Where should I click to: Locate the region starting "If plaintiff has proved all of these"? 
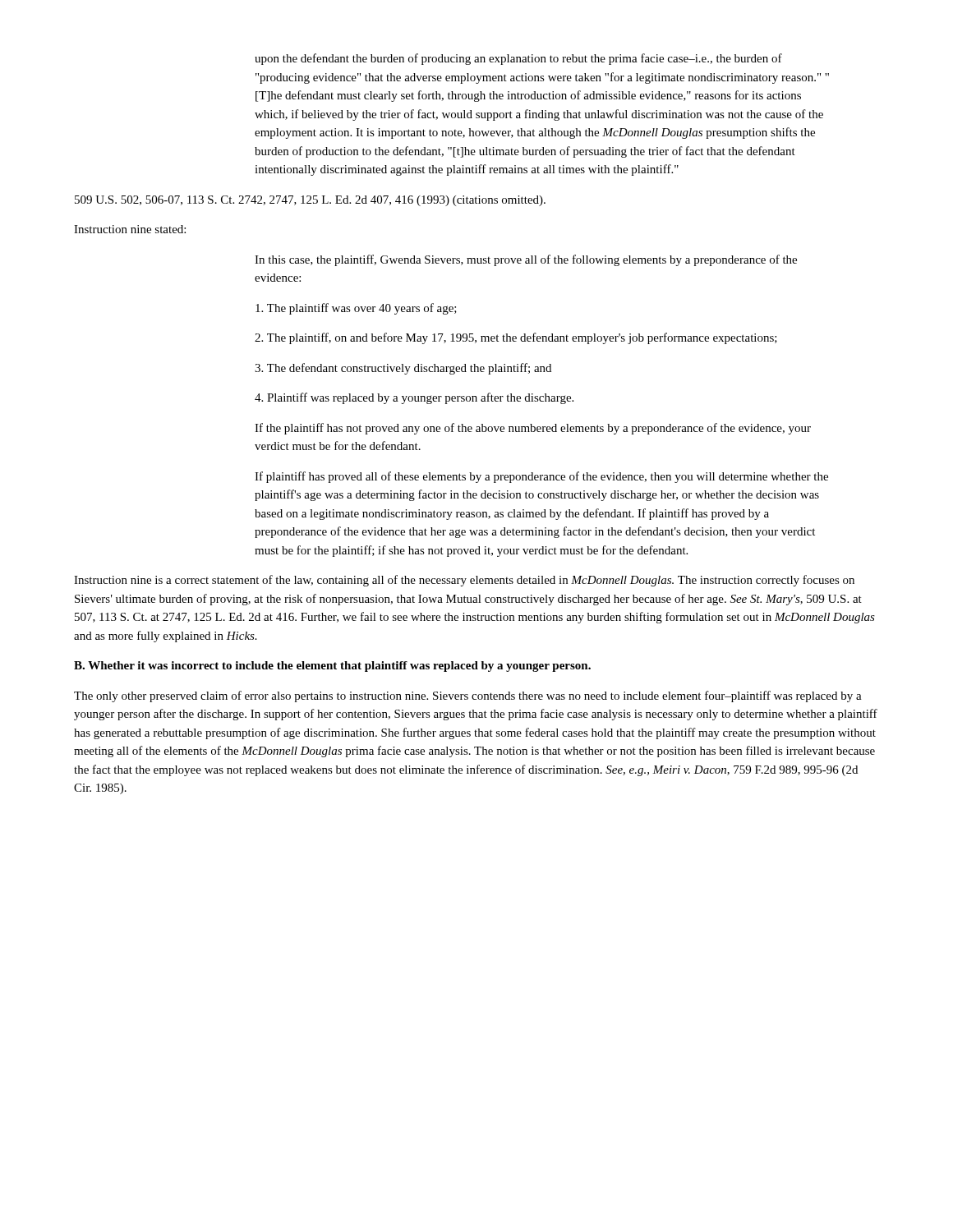coord(542,513)
